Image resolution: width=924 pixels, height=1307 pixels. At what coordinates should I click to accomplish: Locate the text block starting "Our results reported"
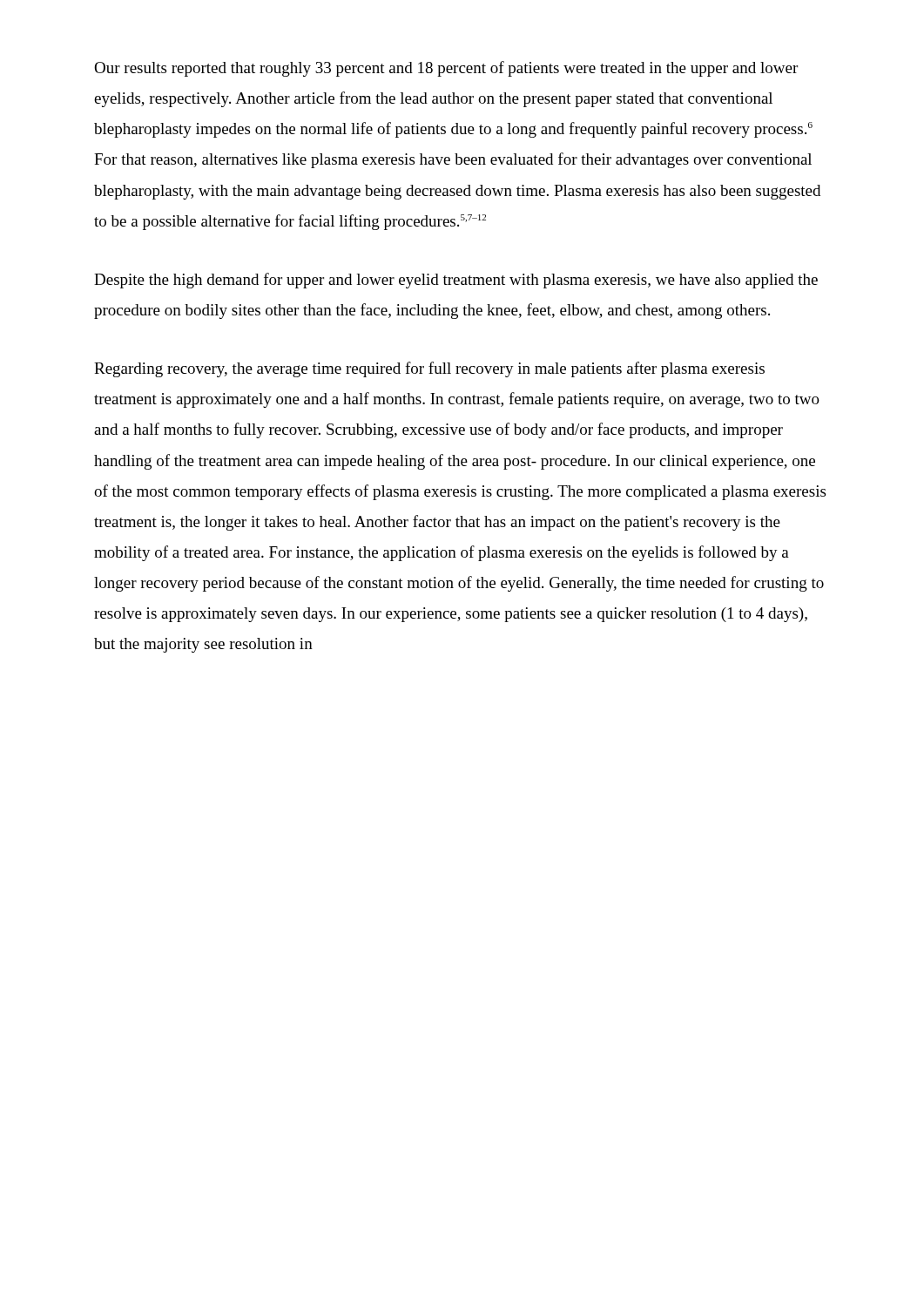(457, 144)
